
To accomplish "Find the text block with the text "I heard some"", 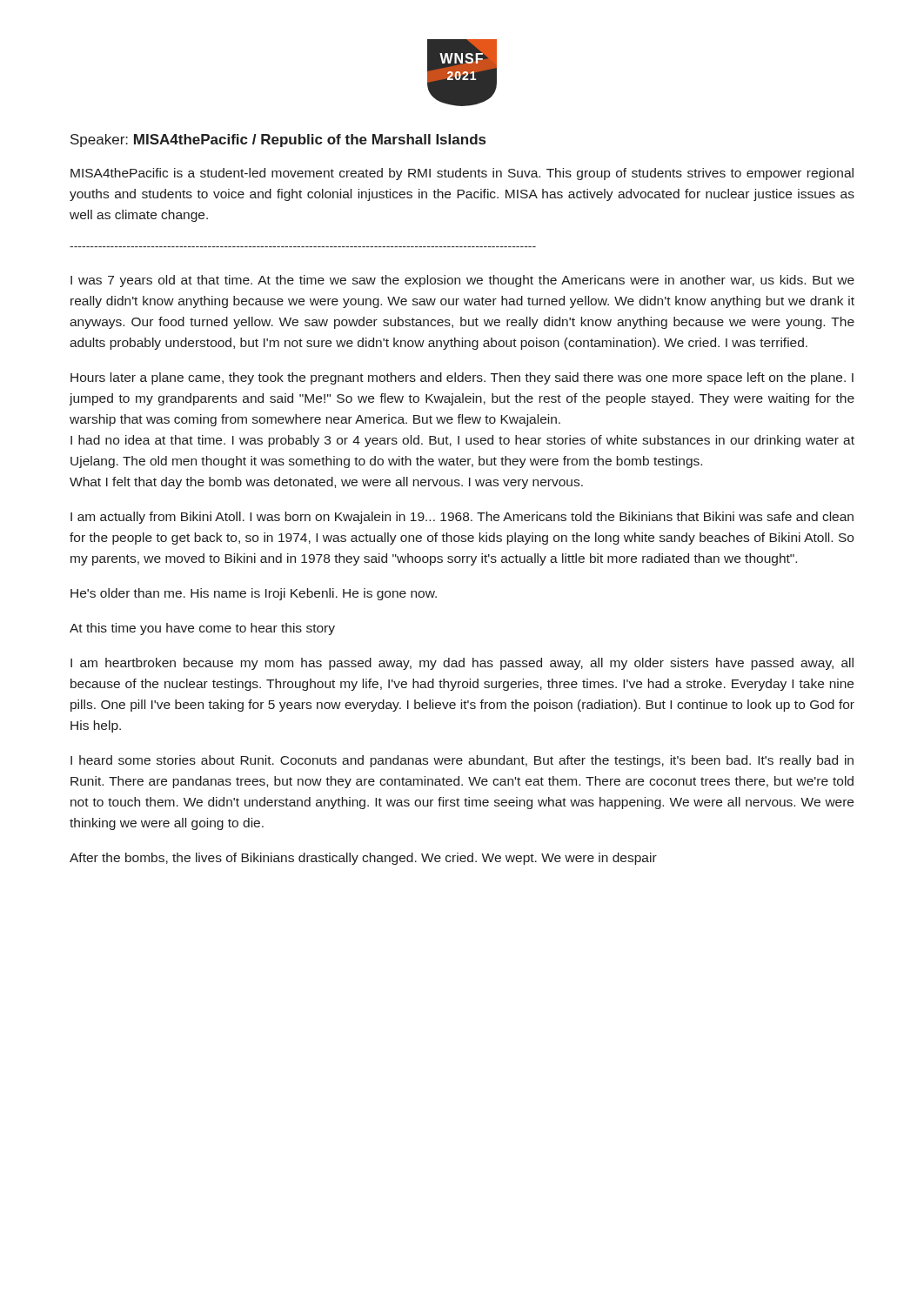I will tap(462, 791).
